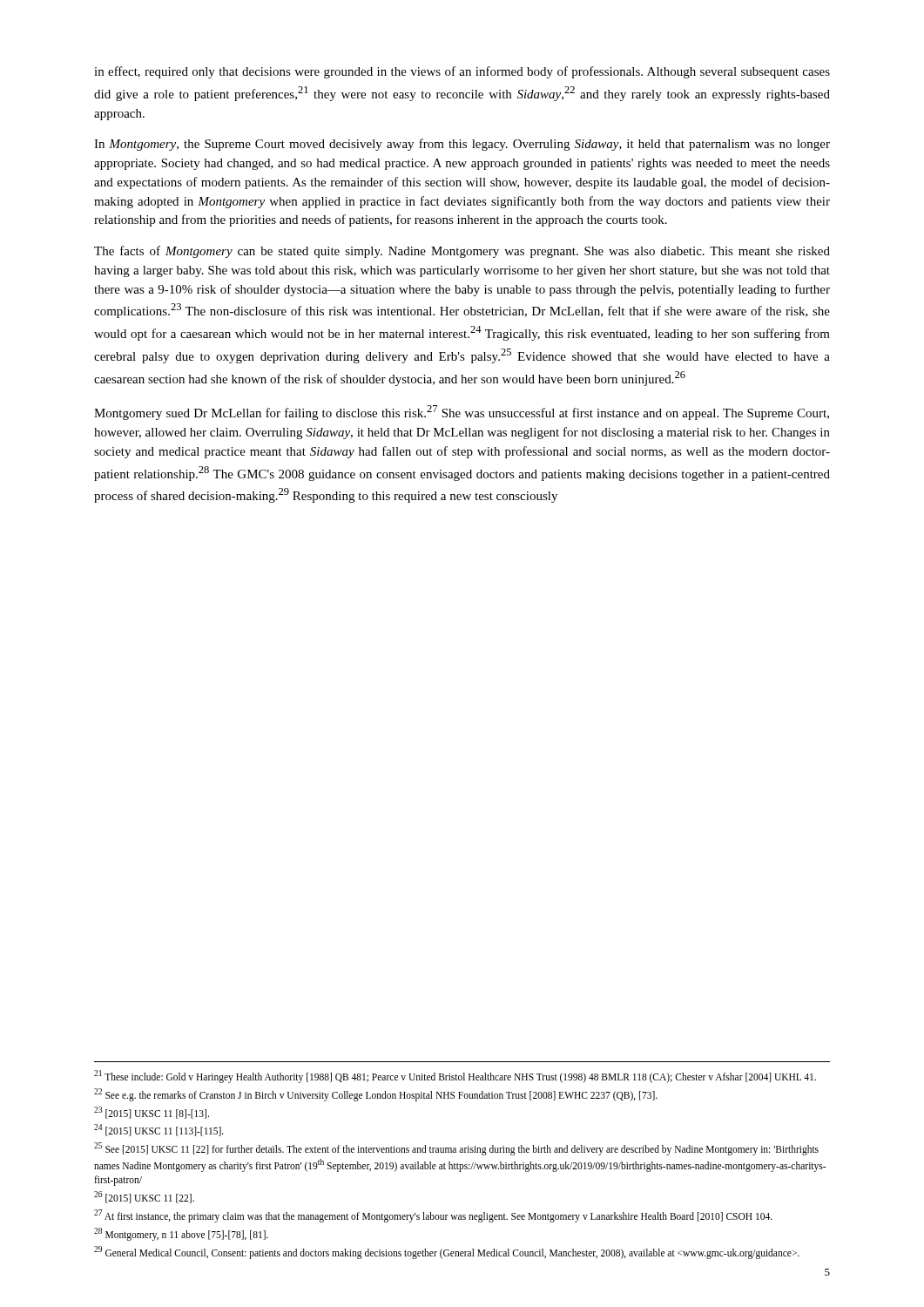Click the passage that begins "27 At first instance, the"
Screen dimensions: 1307x924
433,1215
